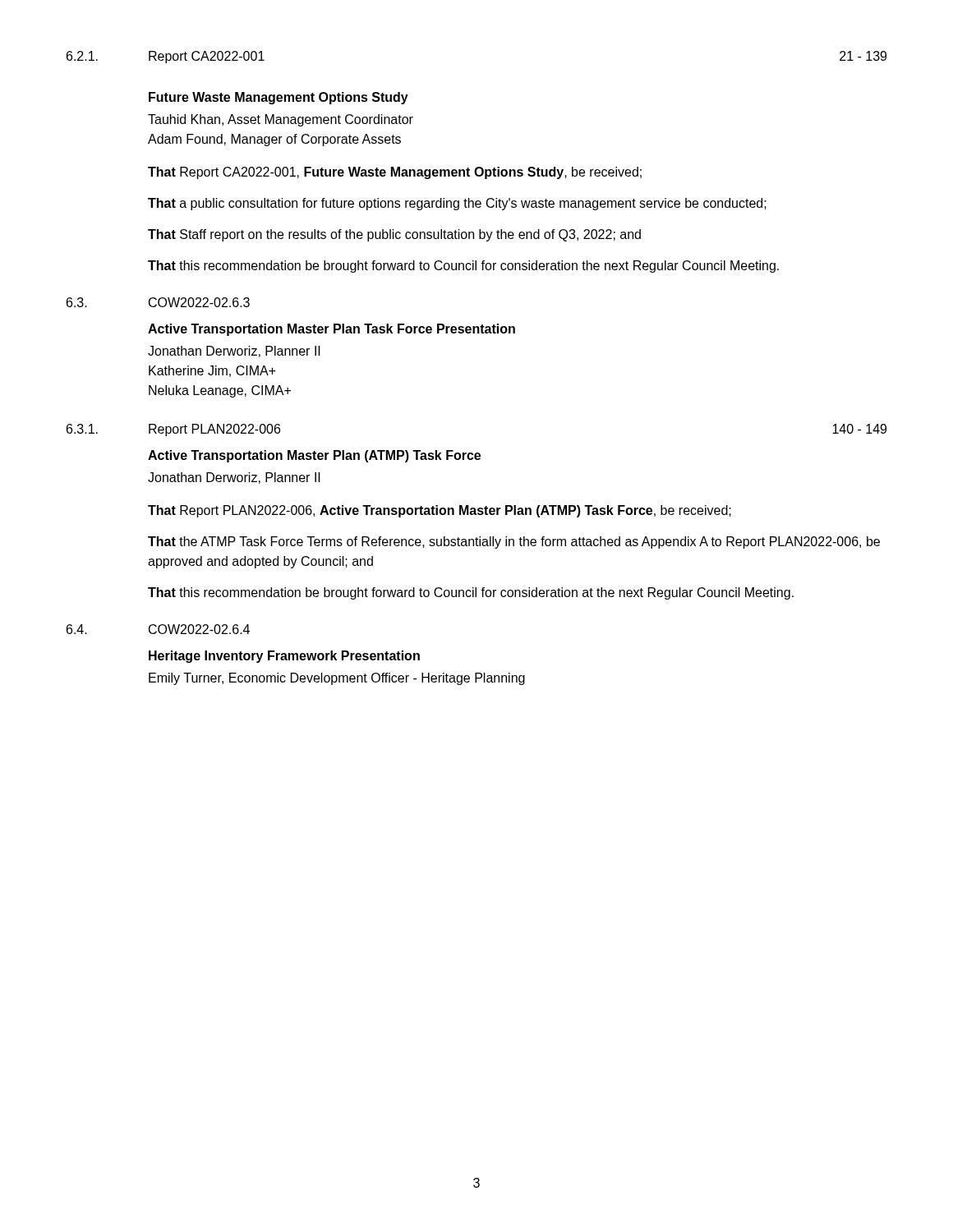The image size is (953, 1232).
Task: Find the region starting "That the ATMP"
Action: point(514,552)
